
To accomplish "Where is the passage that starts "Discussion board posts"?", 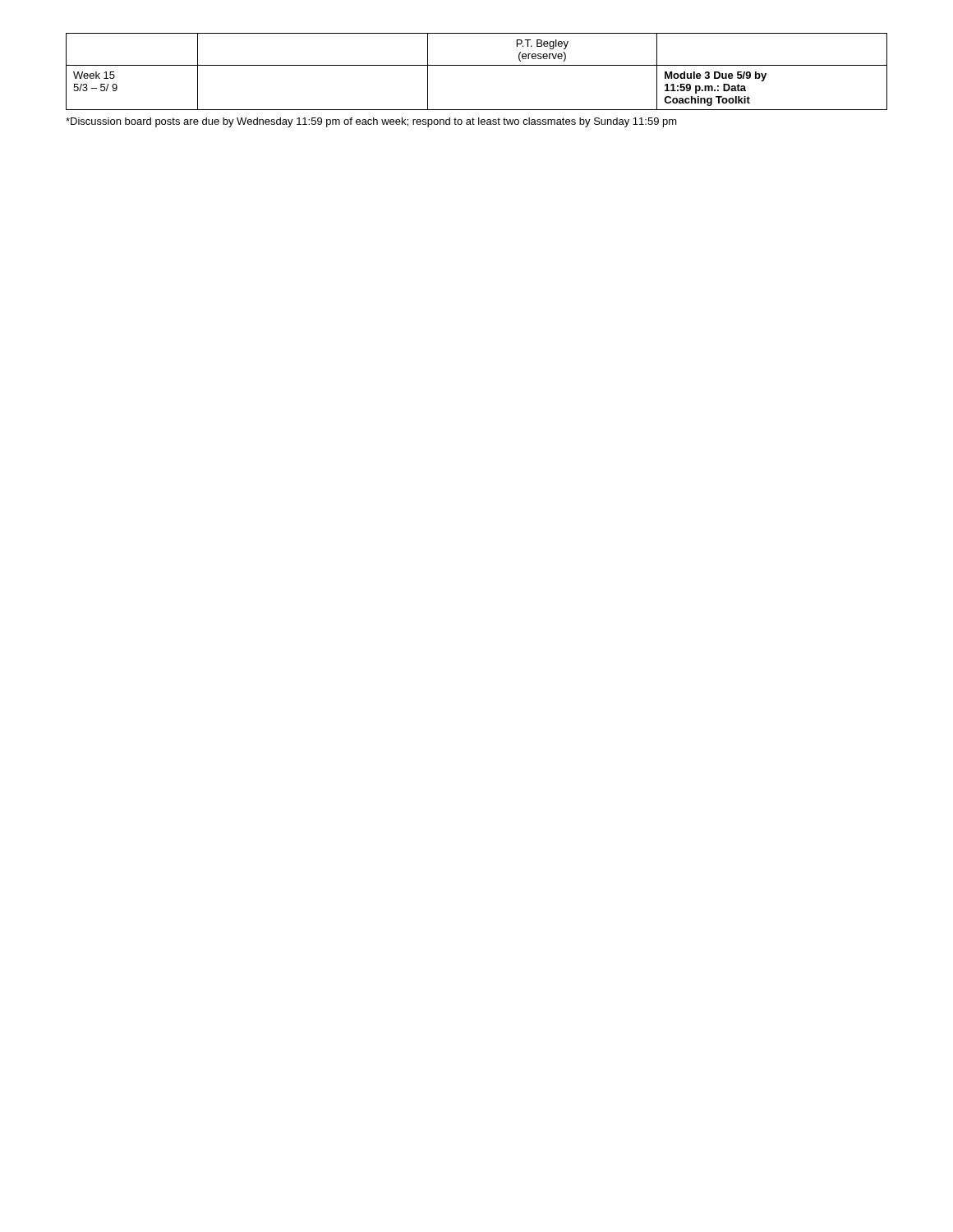I will (371, 121).
